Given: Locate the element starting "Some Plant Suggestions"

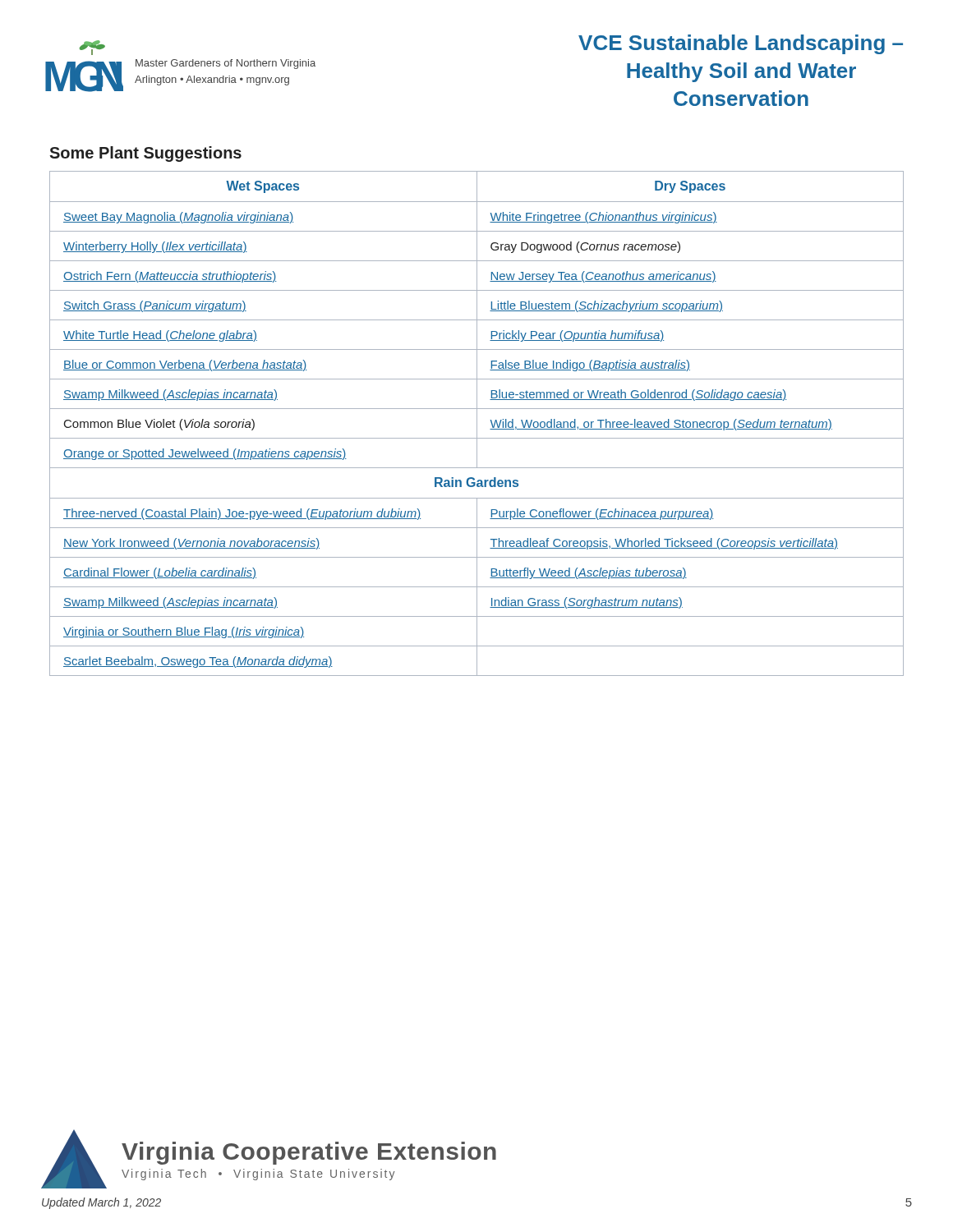Looking at the screenshot, I should [146, 153].
